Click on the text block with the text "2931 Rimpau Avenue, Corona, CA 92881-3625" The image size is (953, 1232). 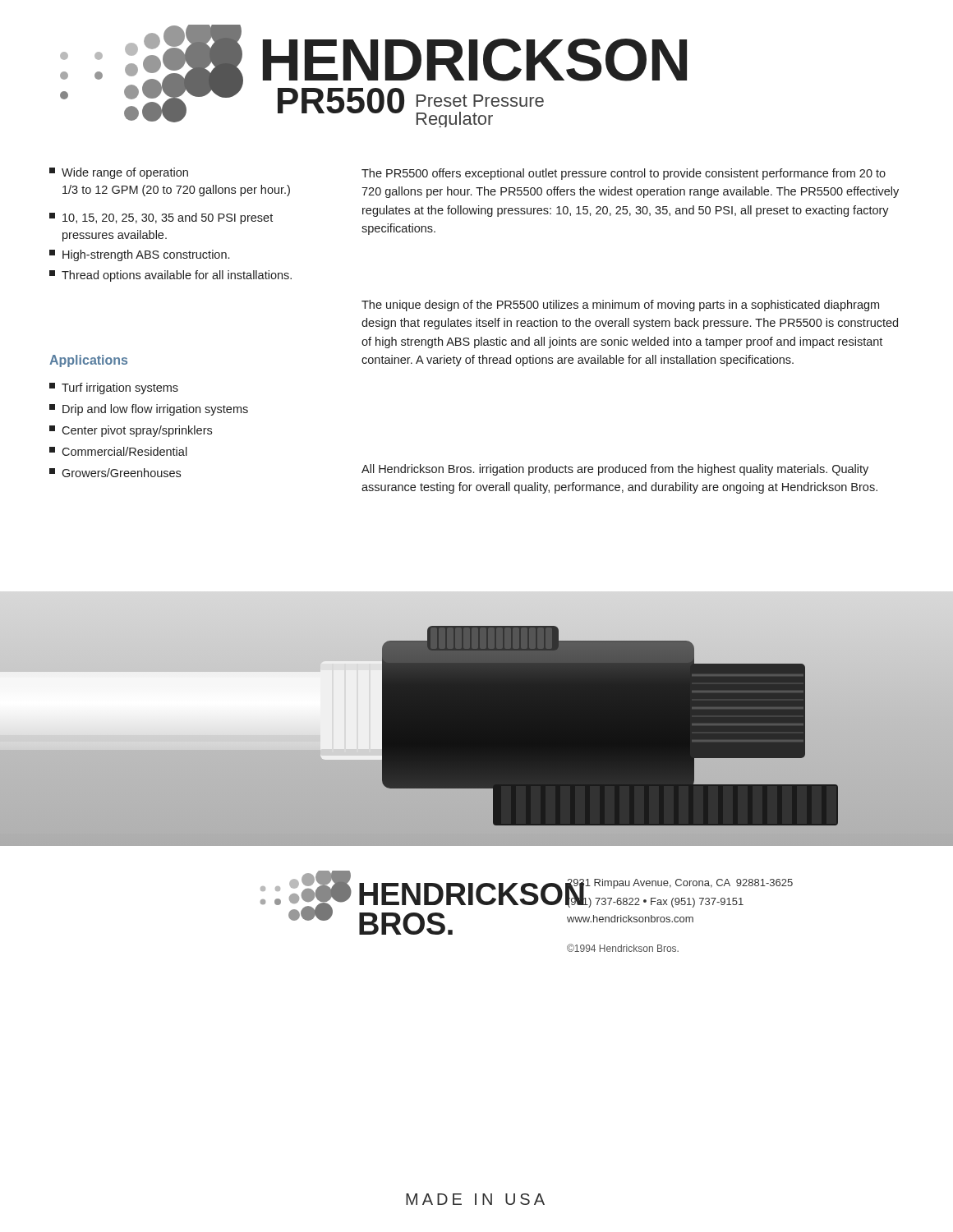pyautogui.click(x=680, y=900)
